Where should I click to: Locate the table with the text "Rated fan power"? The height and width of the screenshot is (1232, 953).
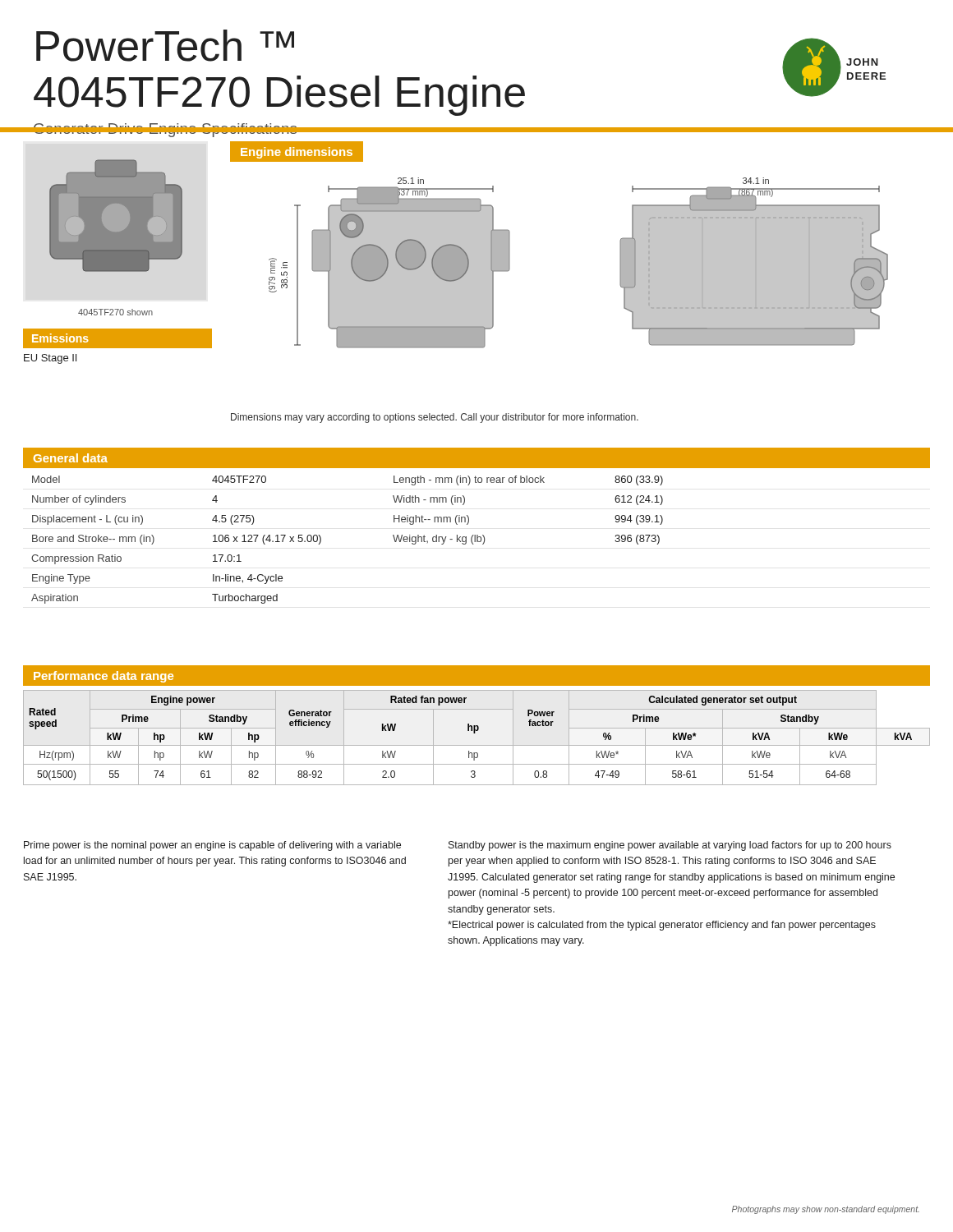click(476, 738)
